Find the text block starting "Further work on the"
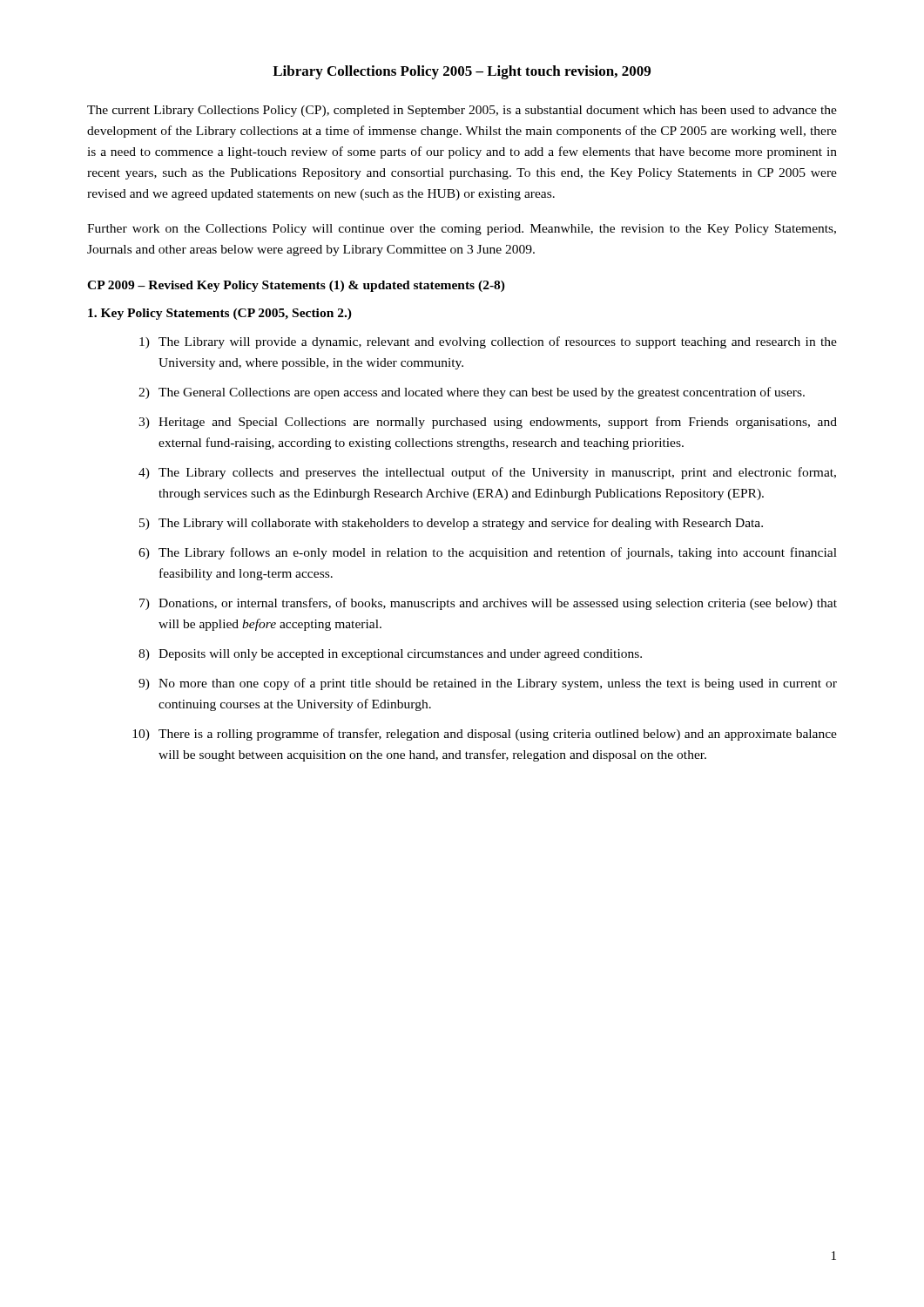Image resolution: width=924 pixels, height=1307 pixels. [462, 238]
